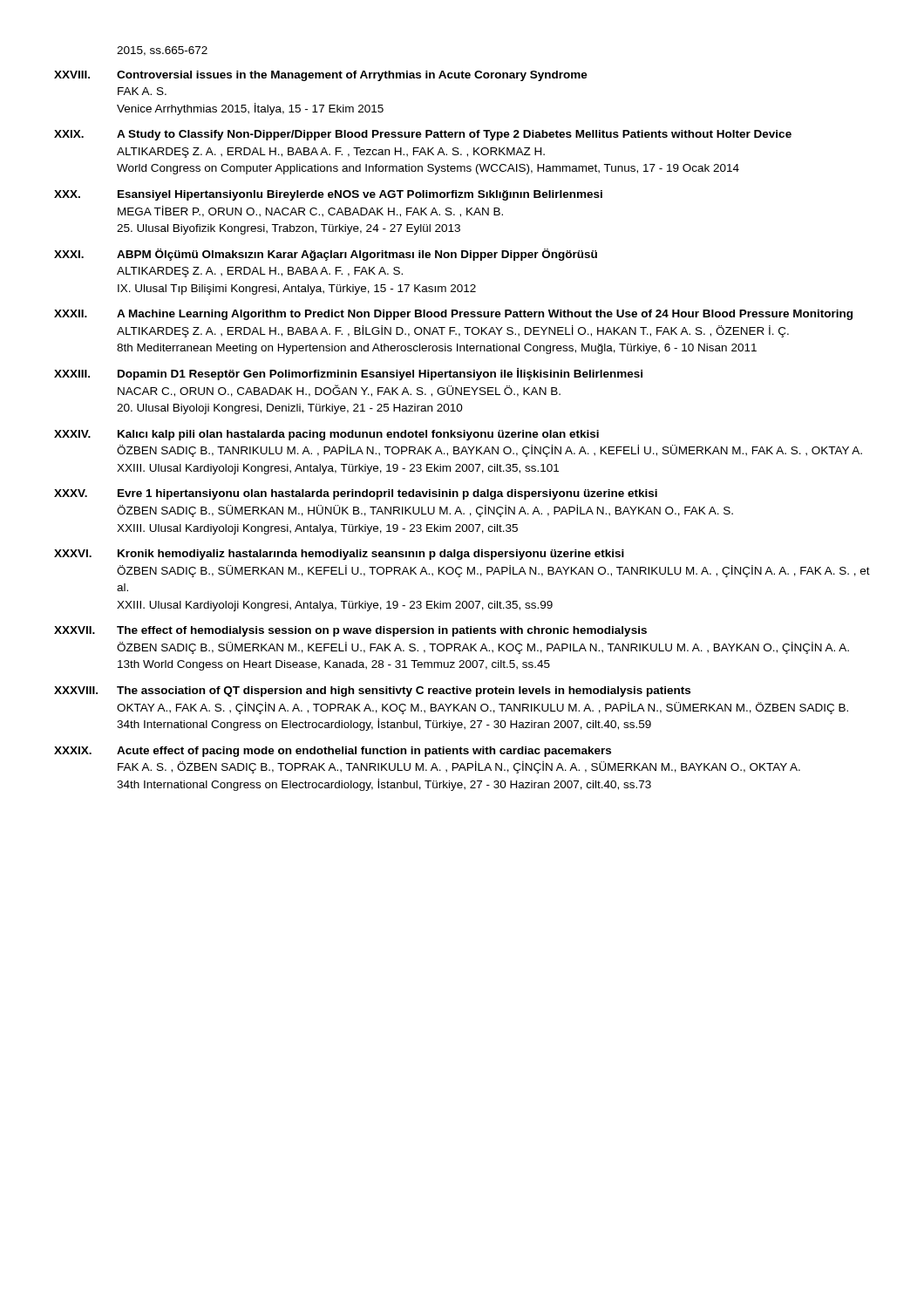This screenshot has width=924, height=1308.
Task: Click on the list item containing "XXXVI. Kronik hemodiyaliz hastalarında hemodiyaliz seansının"
Action: [462, 579]
